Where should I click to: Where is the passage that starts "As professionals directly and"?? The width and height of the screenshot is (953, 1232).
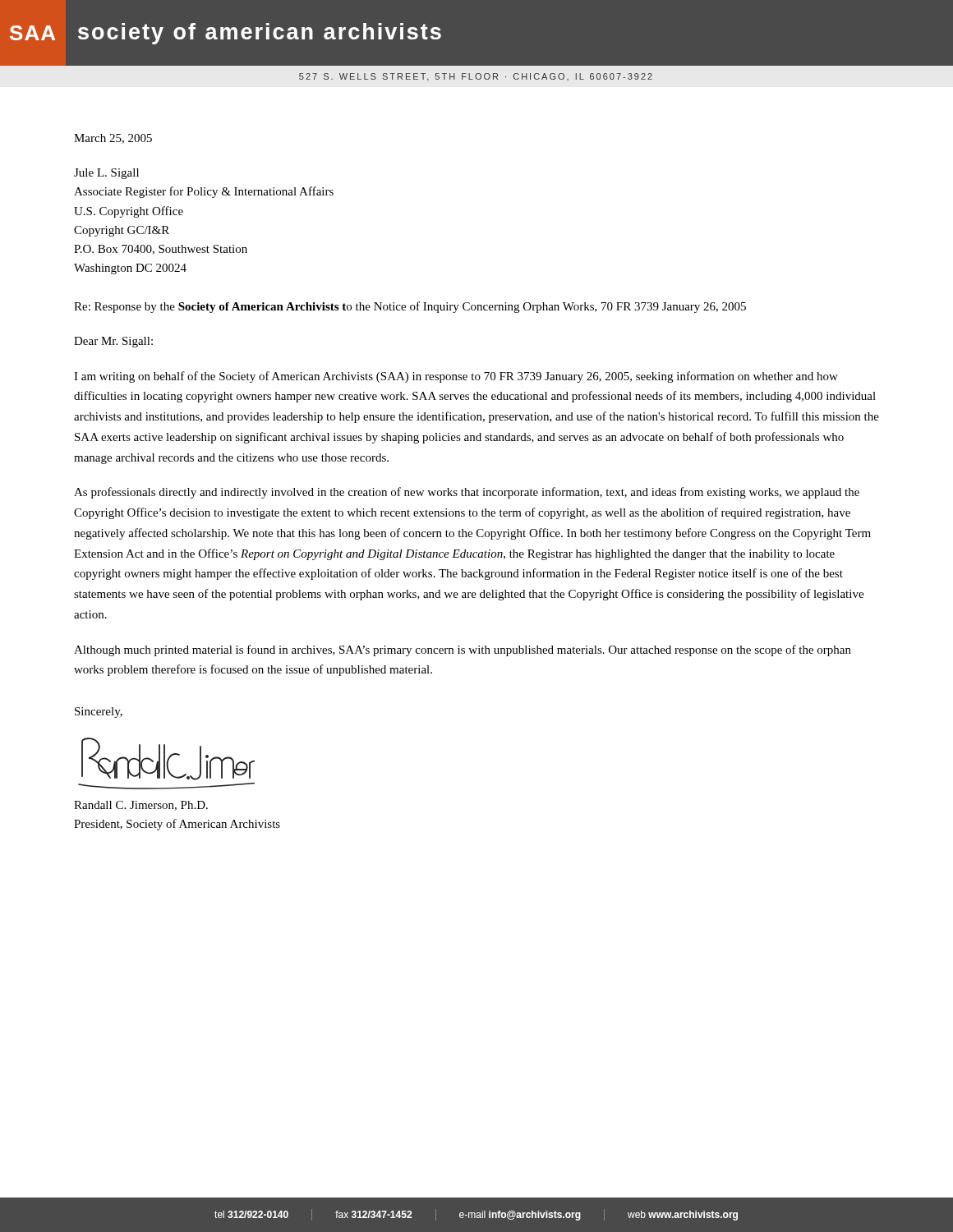tap(472, 553)
